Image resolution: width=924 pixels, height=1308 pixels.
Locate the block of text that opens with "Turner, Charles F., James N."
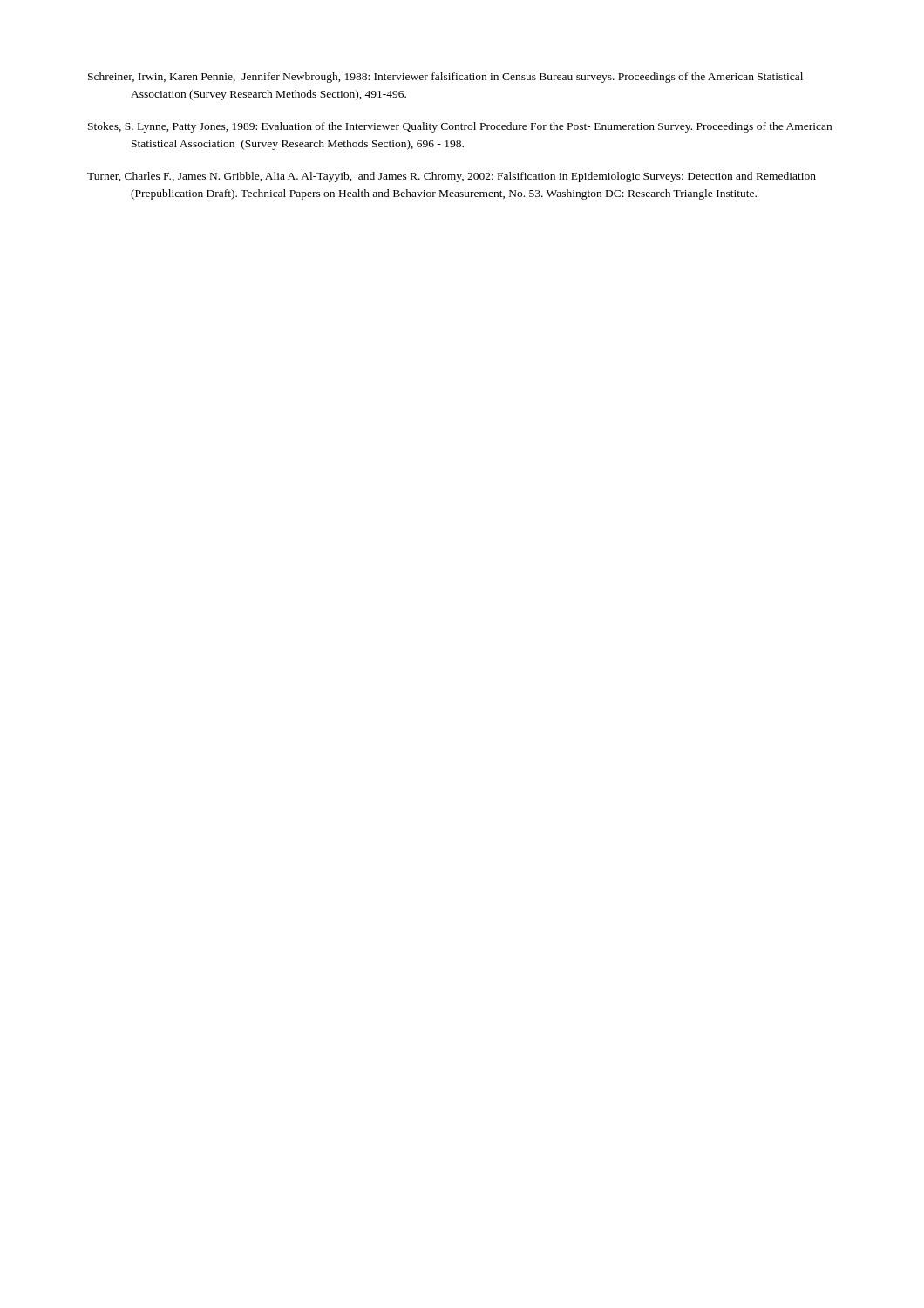[452, 184]
